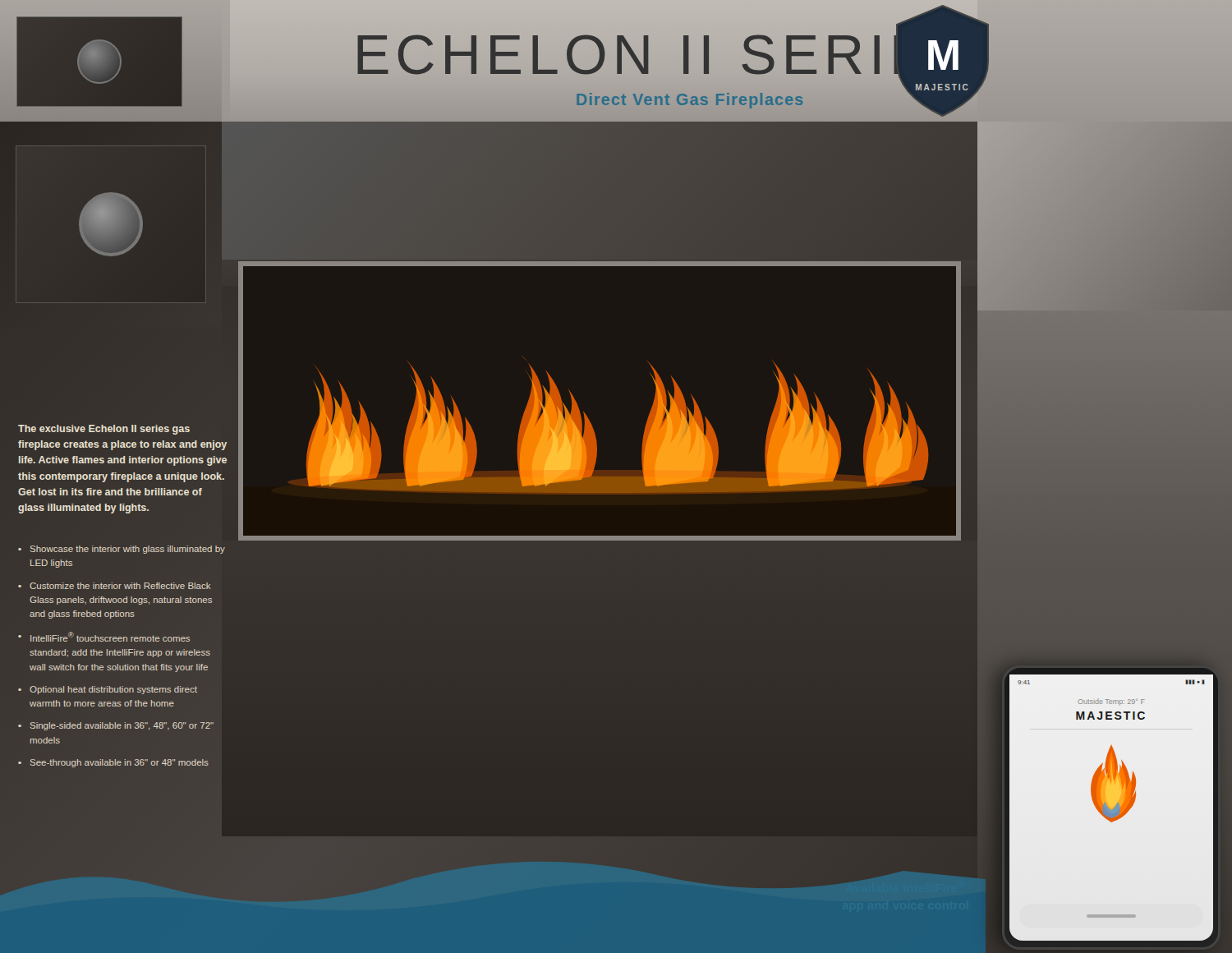The width and height of the screenshot is (1232, 953).
Task: Click on the list item with the text "• Showcase the interior with"
Action: click(121, 555)
